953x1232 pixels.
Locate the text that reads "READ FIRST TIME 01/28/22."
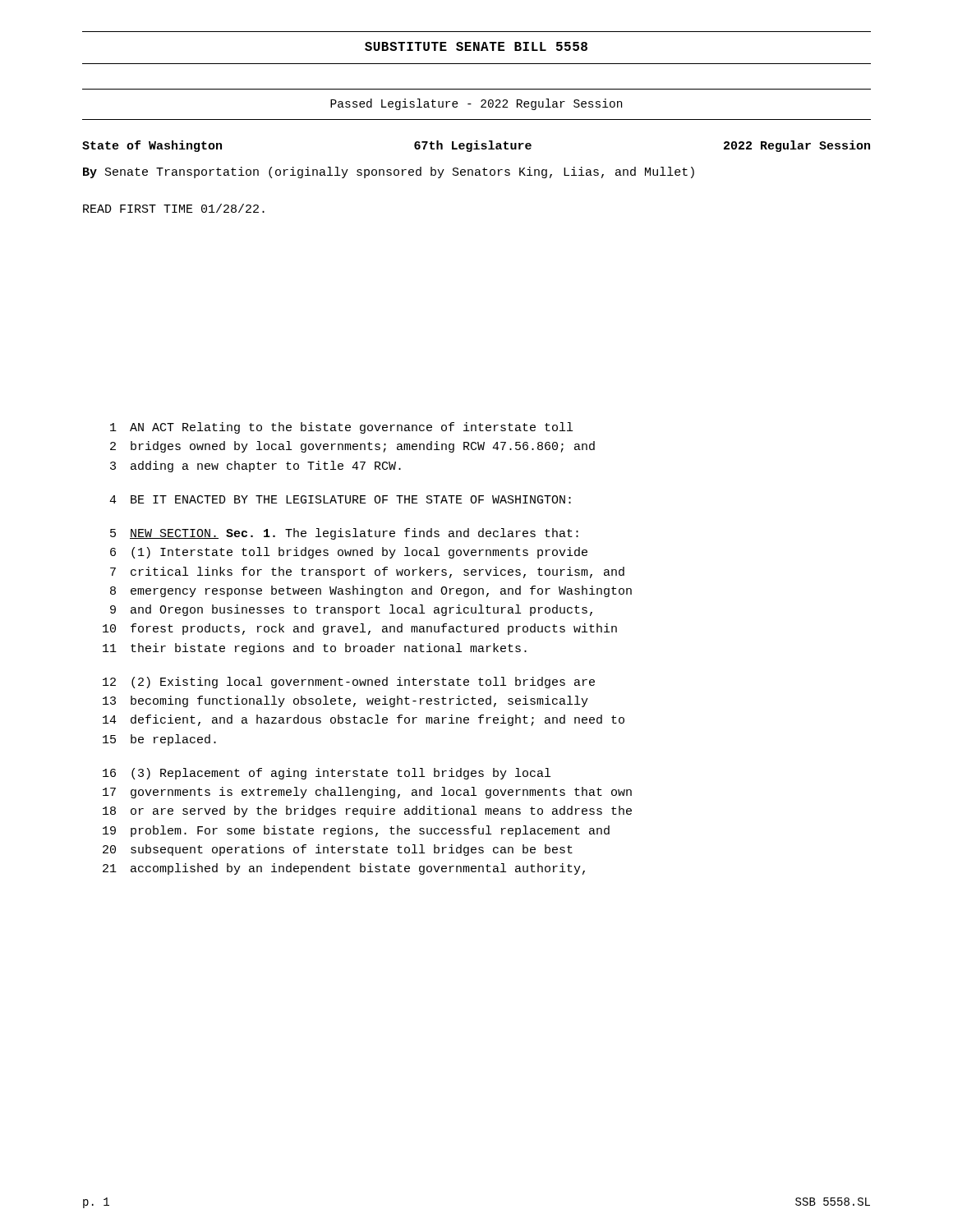coord(174,208)
